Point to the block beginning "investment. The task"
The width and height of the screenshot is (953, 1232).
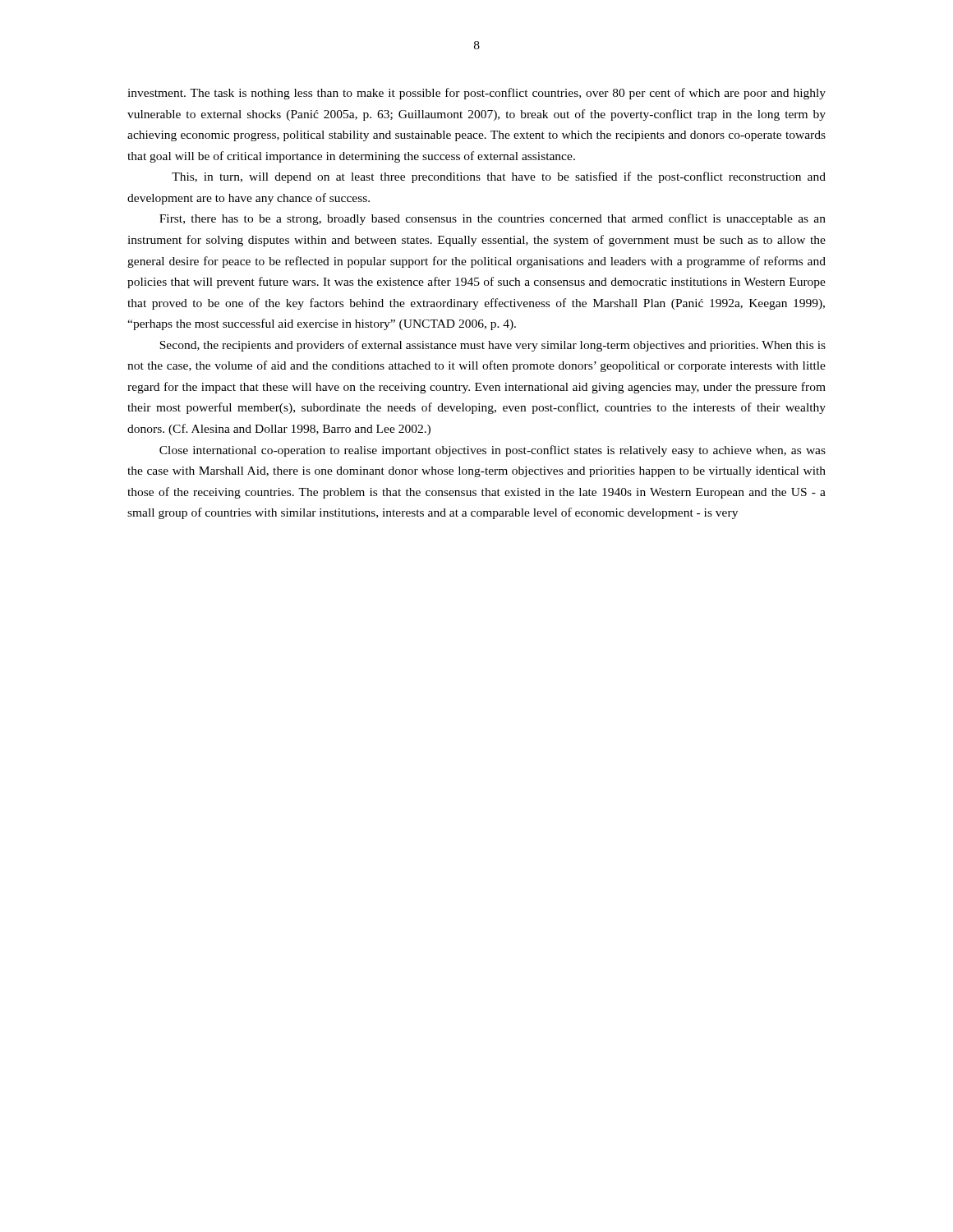pos(476,124)
